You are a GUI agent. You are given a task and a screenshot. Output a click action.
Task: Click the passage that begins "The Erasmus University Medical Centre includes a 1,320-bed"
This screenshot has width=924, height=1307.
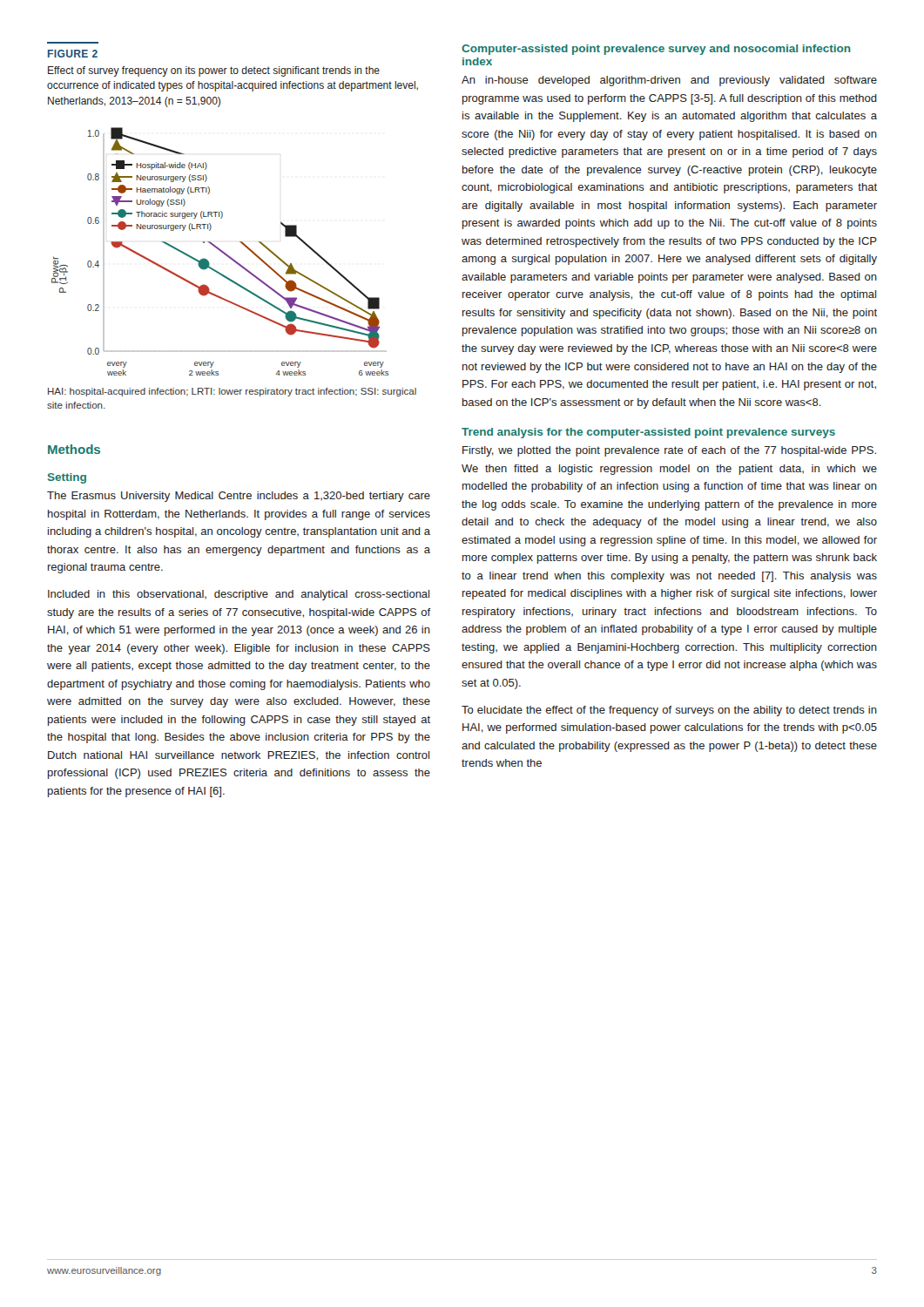coord(239,531)
